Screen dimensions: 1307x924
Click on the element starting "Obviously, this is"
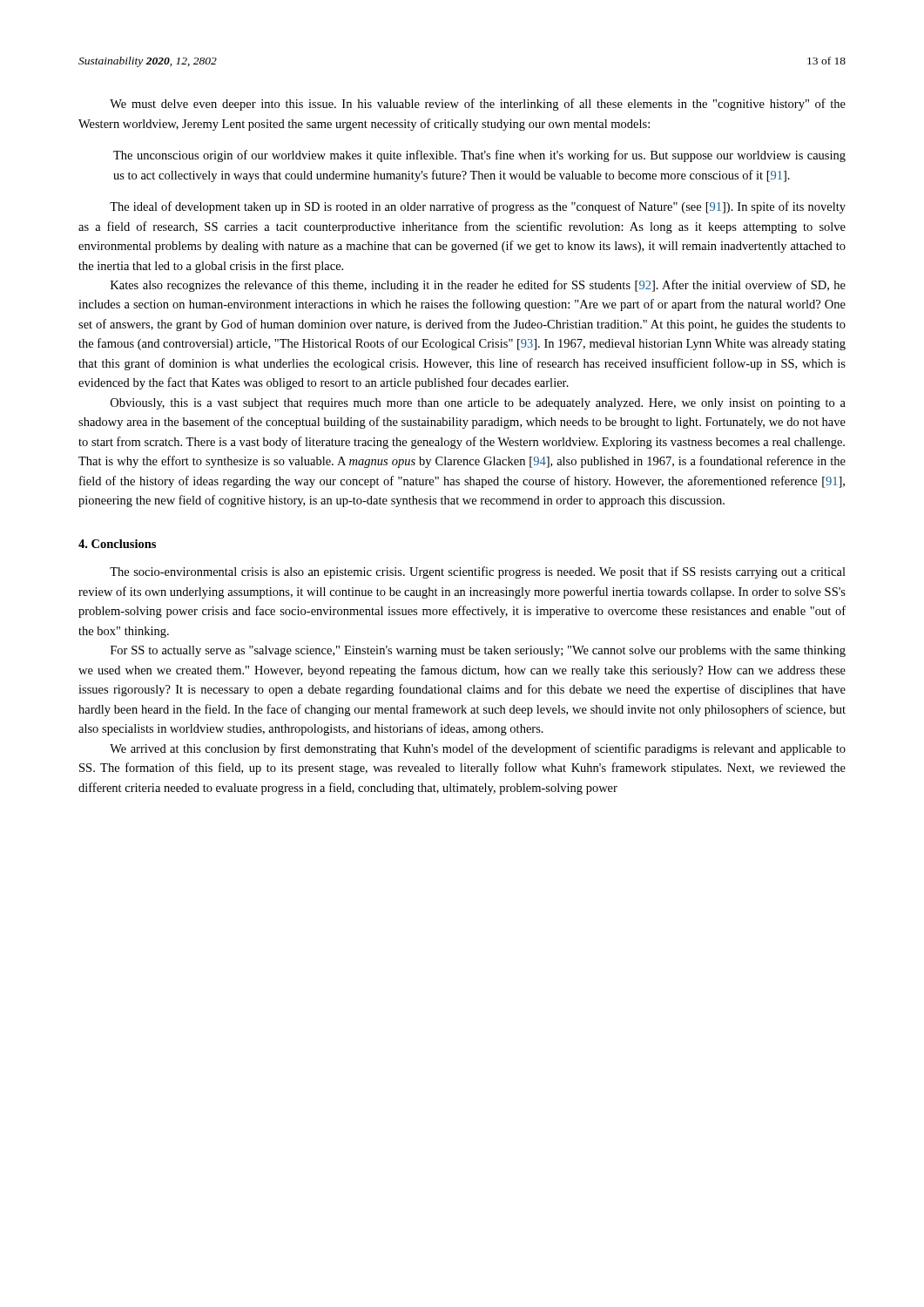[x=462, y=452]
